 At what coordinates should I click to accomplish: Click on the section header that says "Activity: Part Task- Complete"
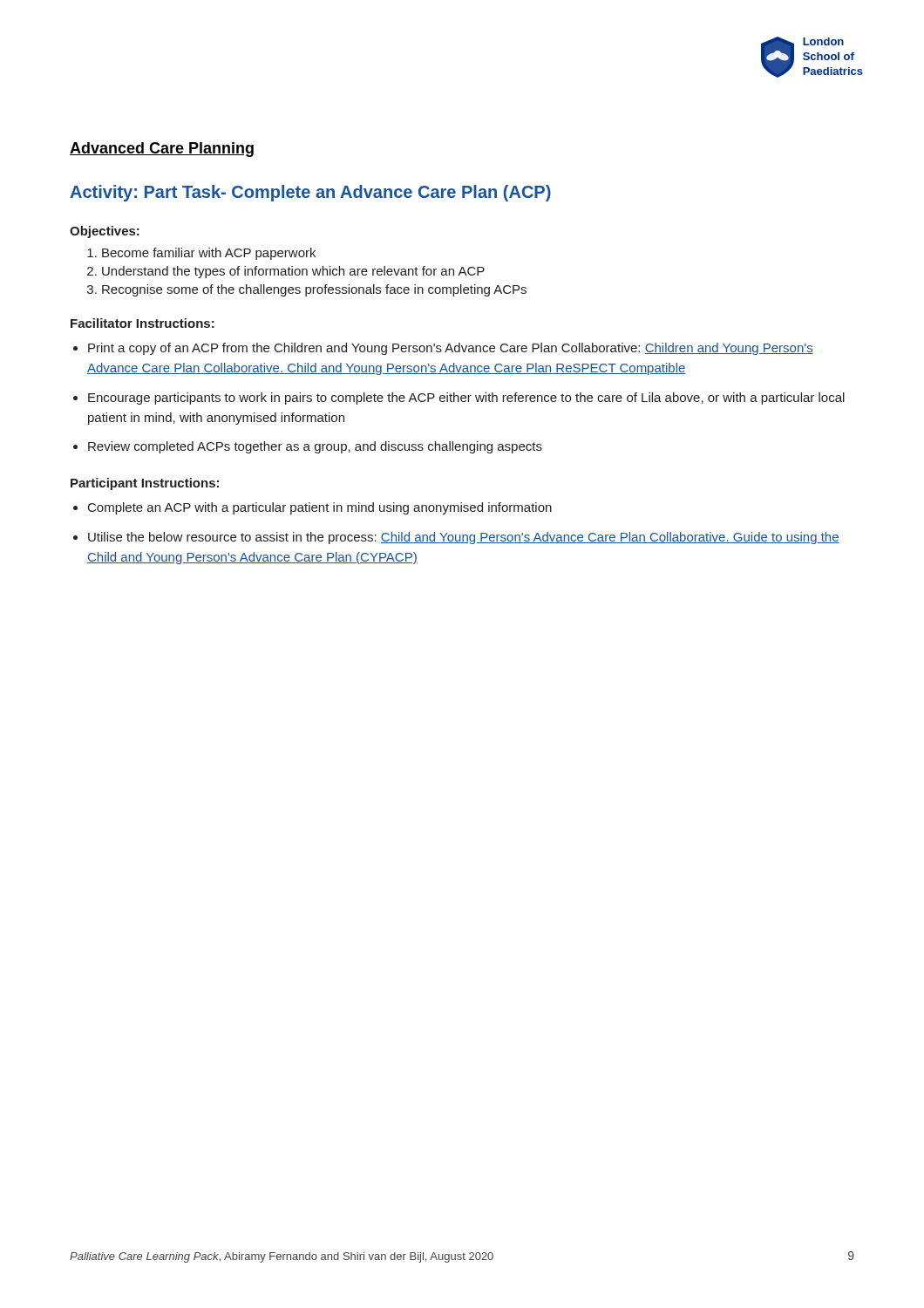pos(311,192)
